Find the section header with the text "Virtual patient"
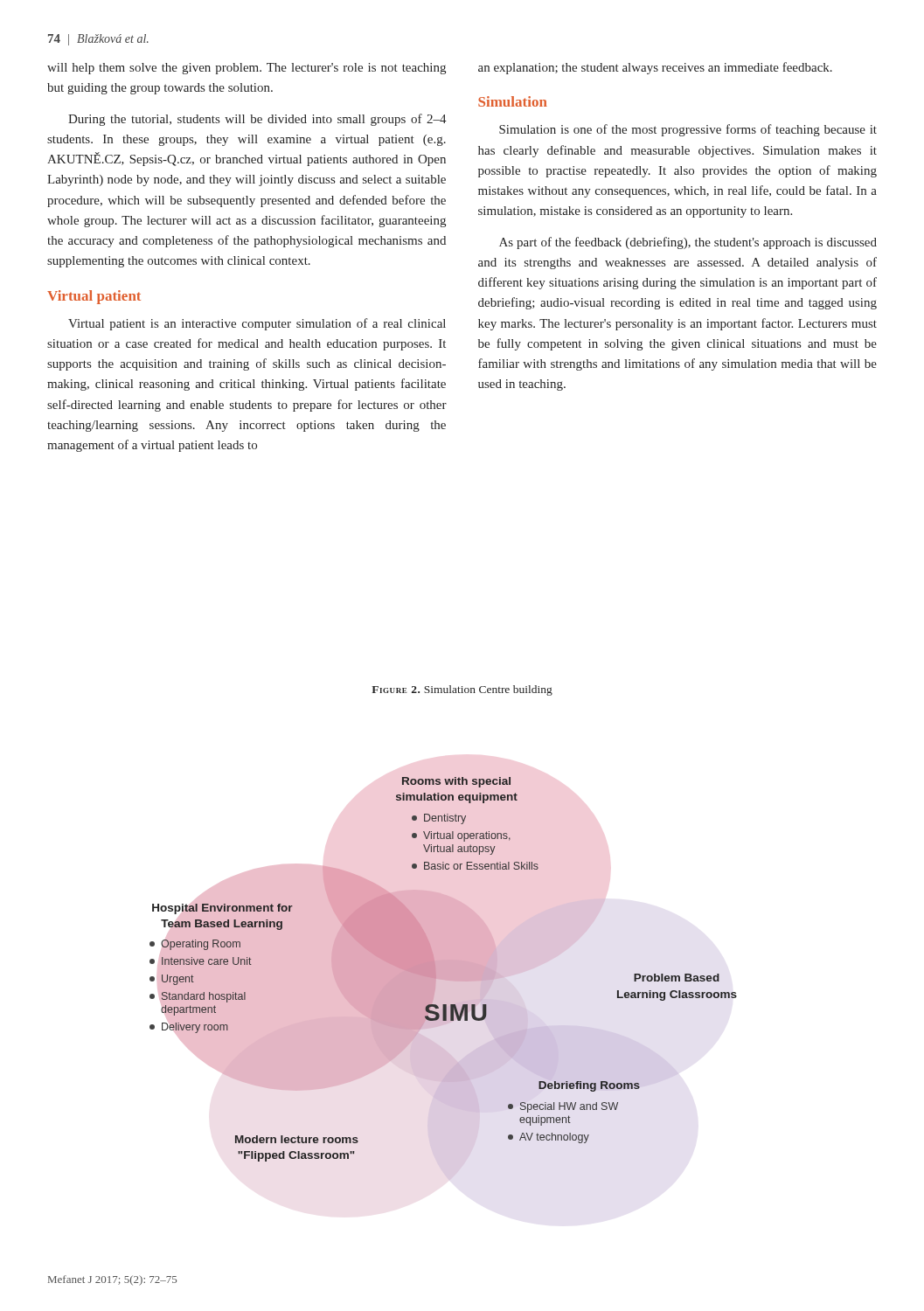Screen dimensions: 1311x924 (94, 295)
